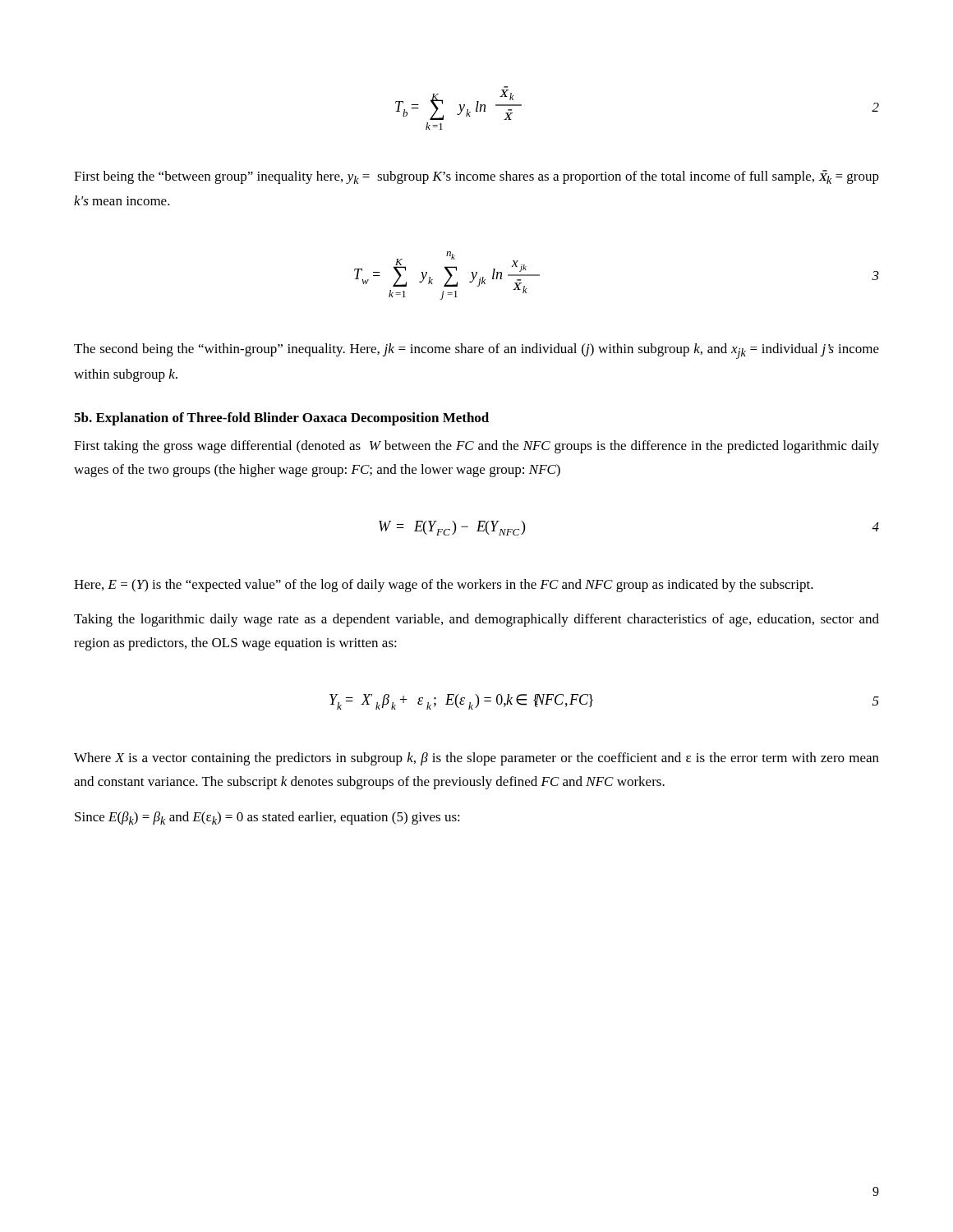Find the formula that says "Y k = X ′ k β k"

[476, 701]
